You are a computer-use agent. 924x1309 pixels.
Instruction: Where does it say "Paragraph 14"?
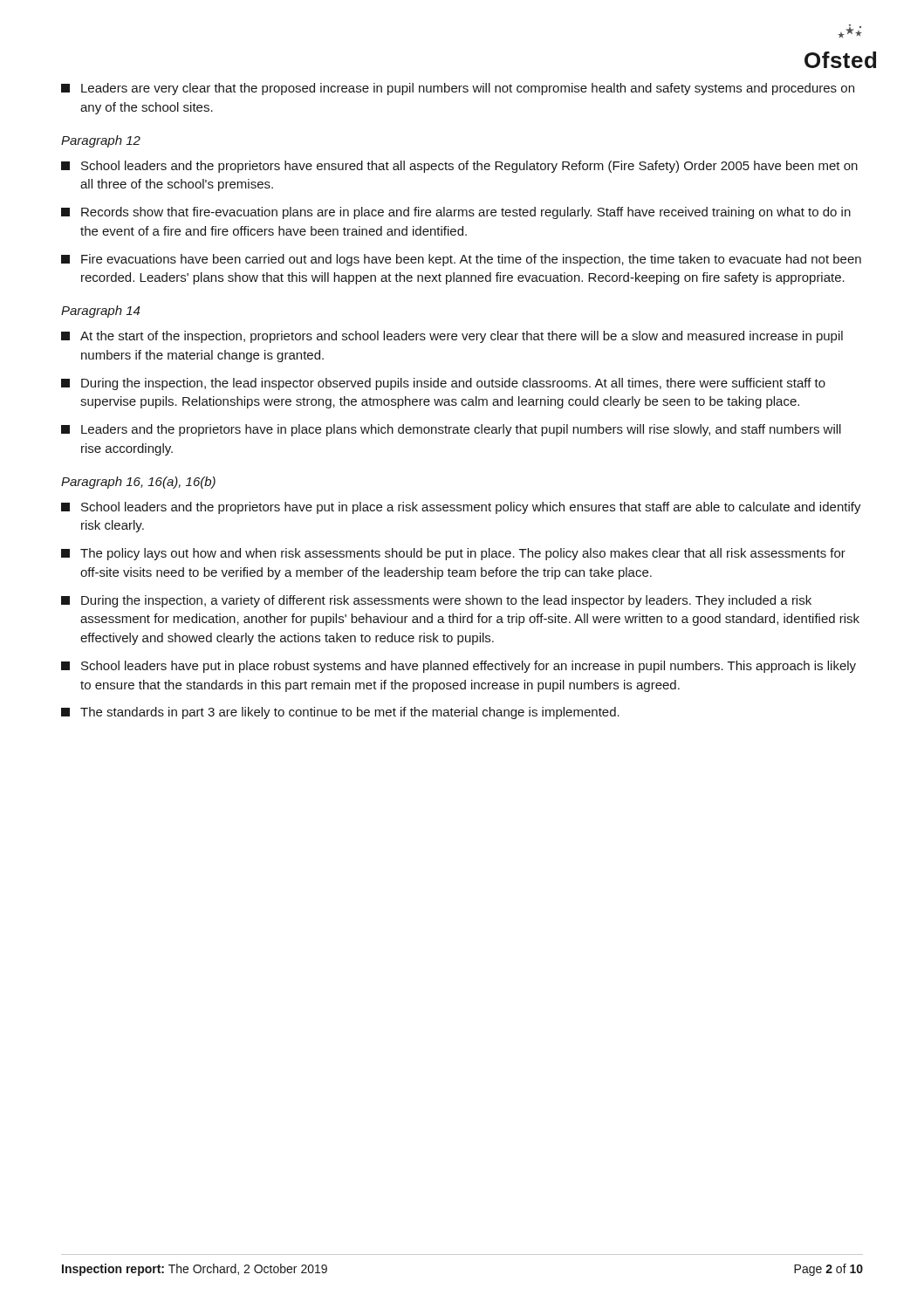point(101,310)
